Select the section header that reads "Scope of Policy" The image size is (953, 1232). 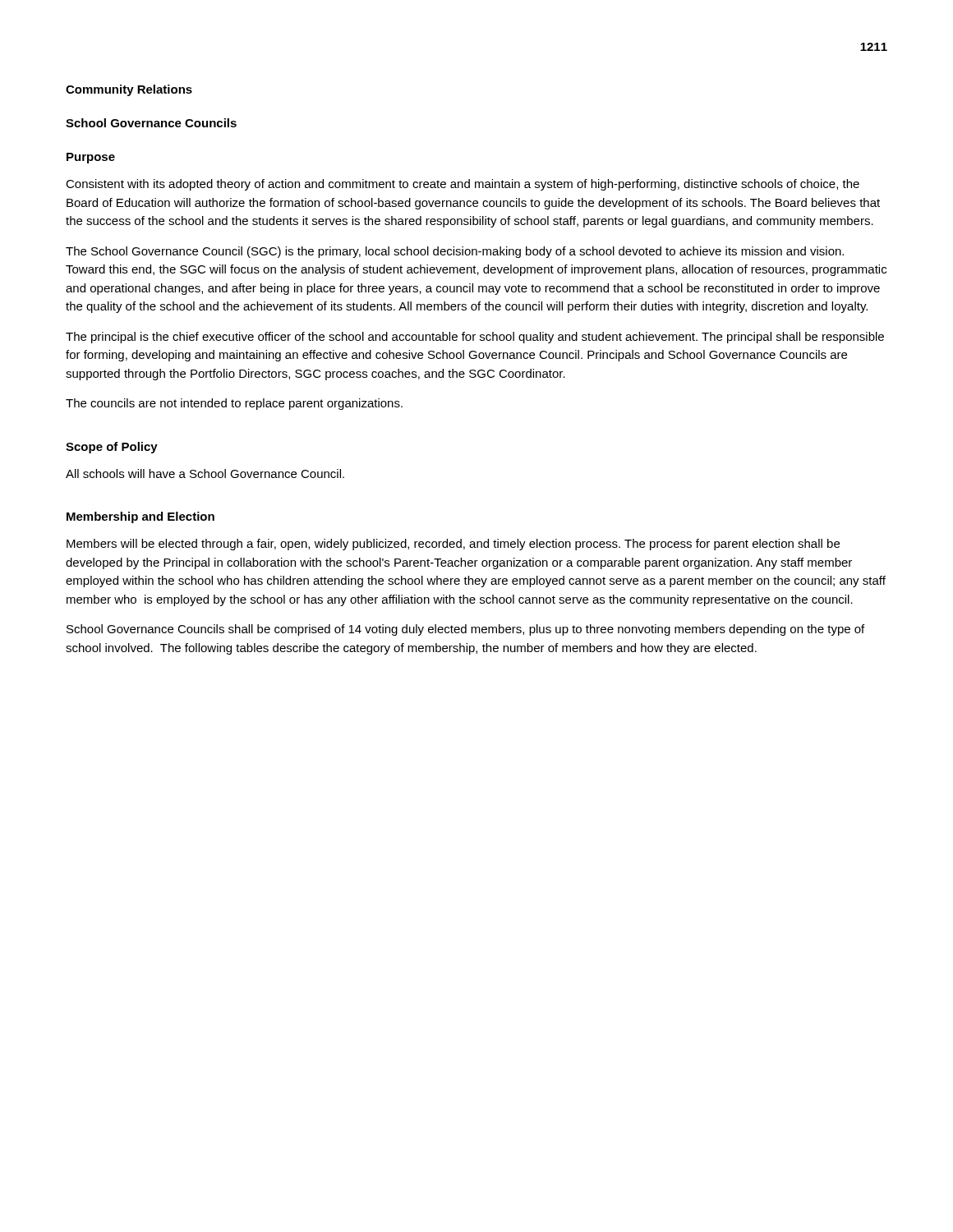(x=112, y=446)
